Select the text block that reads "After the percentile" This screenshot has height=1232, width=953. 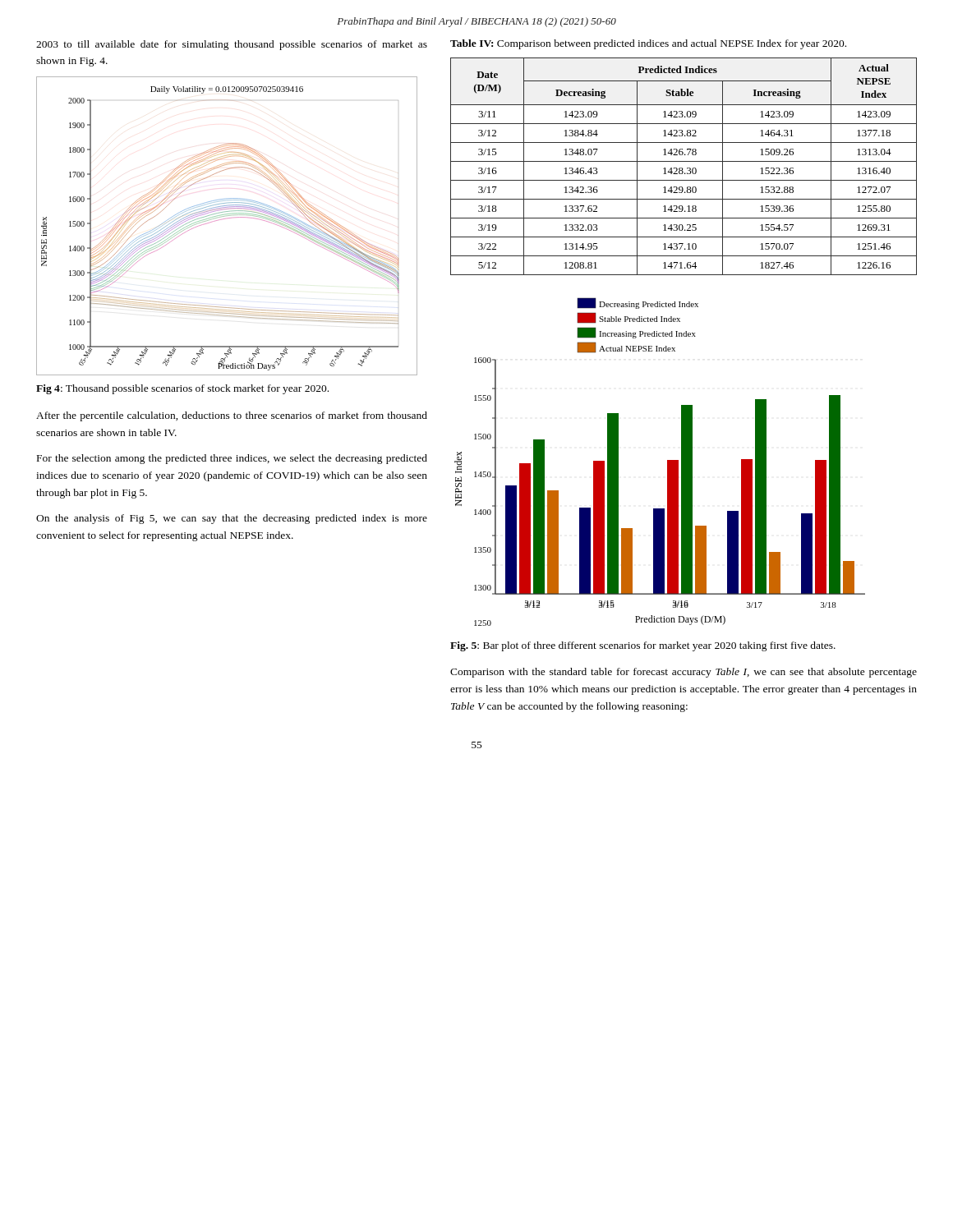pyautogui.click(x=232, y=424)
